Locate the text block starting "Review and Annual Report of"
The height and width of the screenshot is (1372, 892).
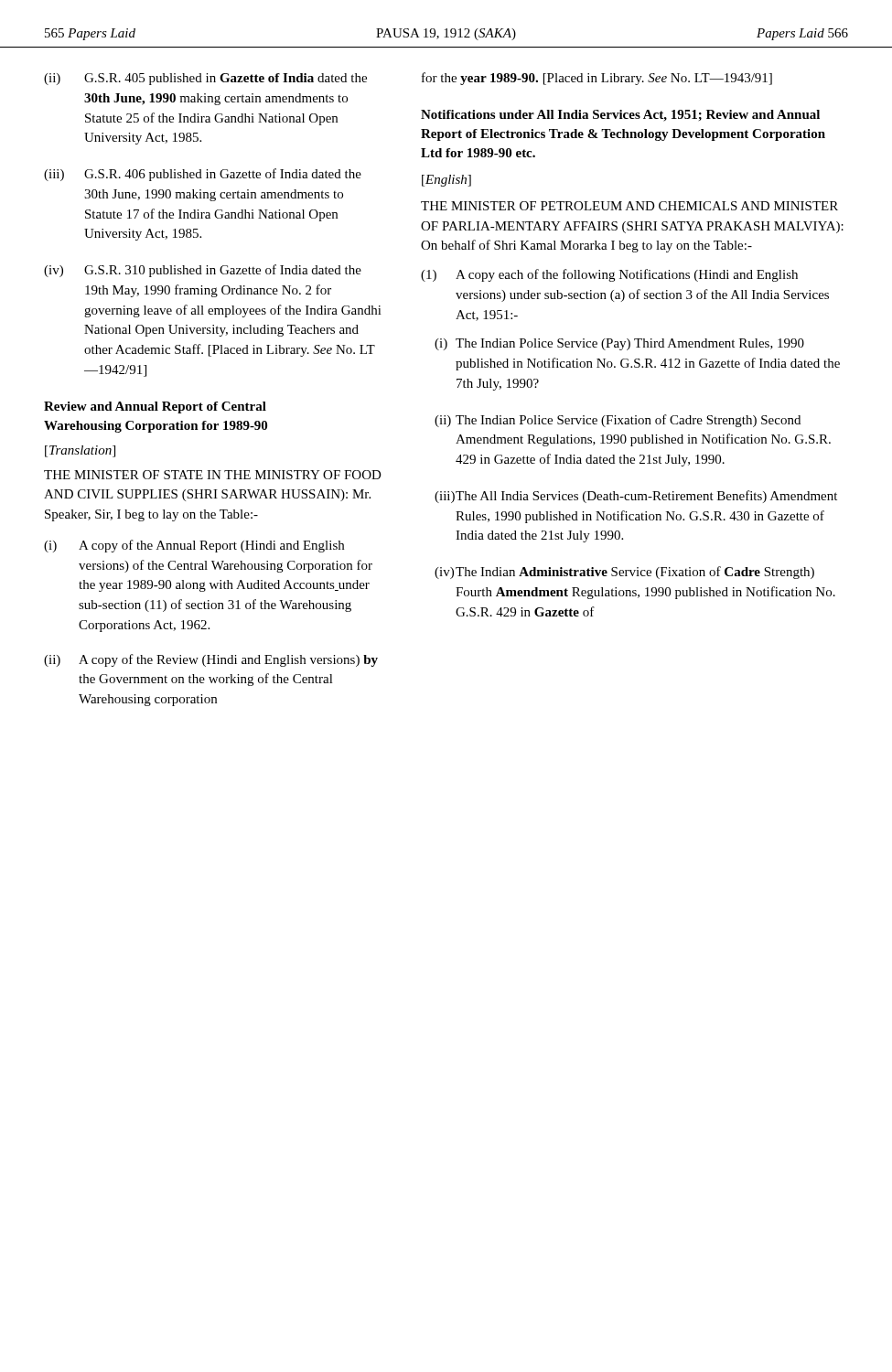point(156,415)
